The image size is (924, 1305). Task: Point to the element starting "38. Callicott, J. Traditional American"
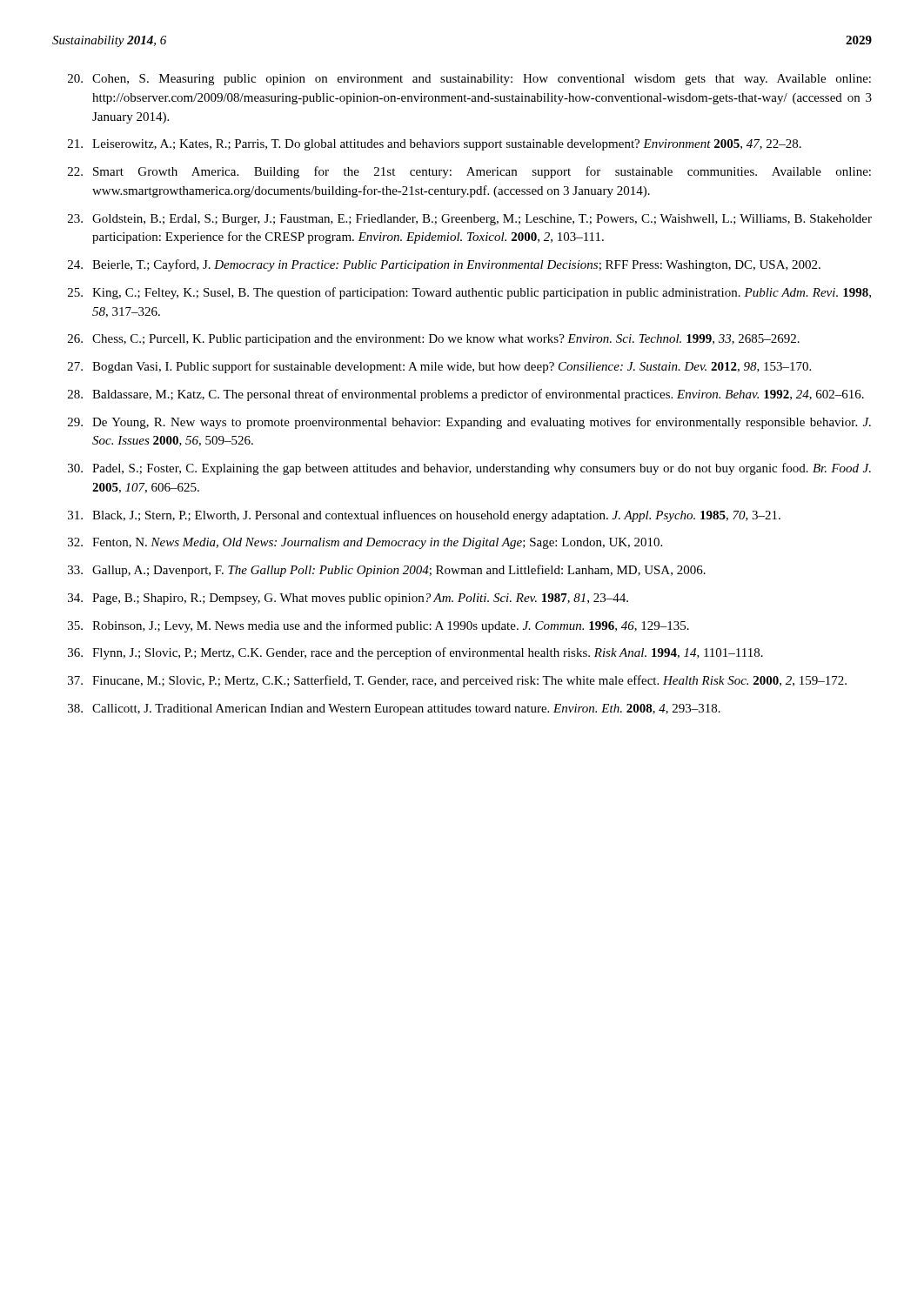(x=462, y=709)
